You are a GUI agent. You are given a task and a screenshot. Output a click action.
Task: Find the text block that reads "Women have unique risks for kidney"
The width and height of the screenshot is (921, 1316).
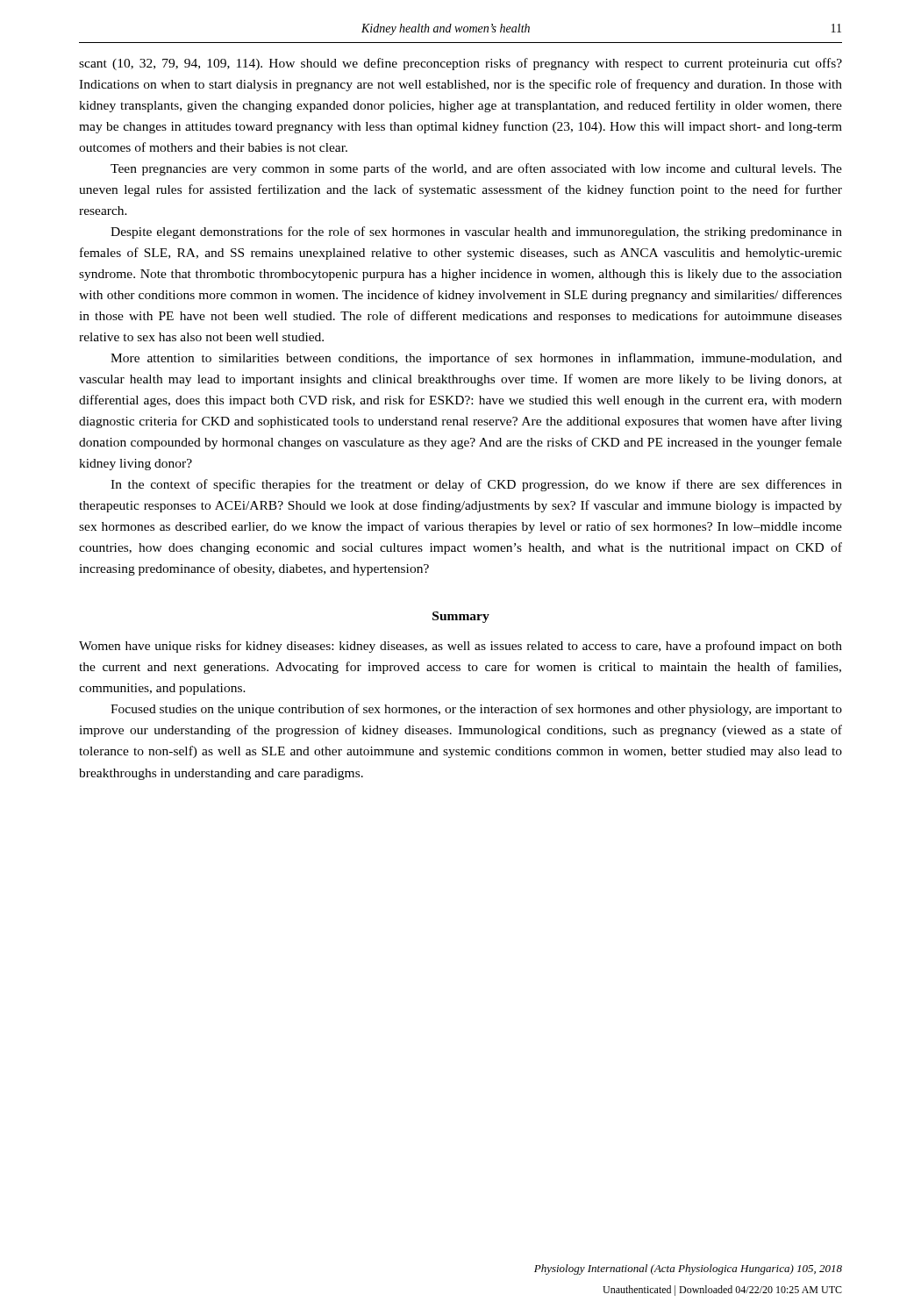click(460, 667)
